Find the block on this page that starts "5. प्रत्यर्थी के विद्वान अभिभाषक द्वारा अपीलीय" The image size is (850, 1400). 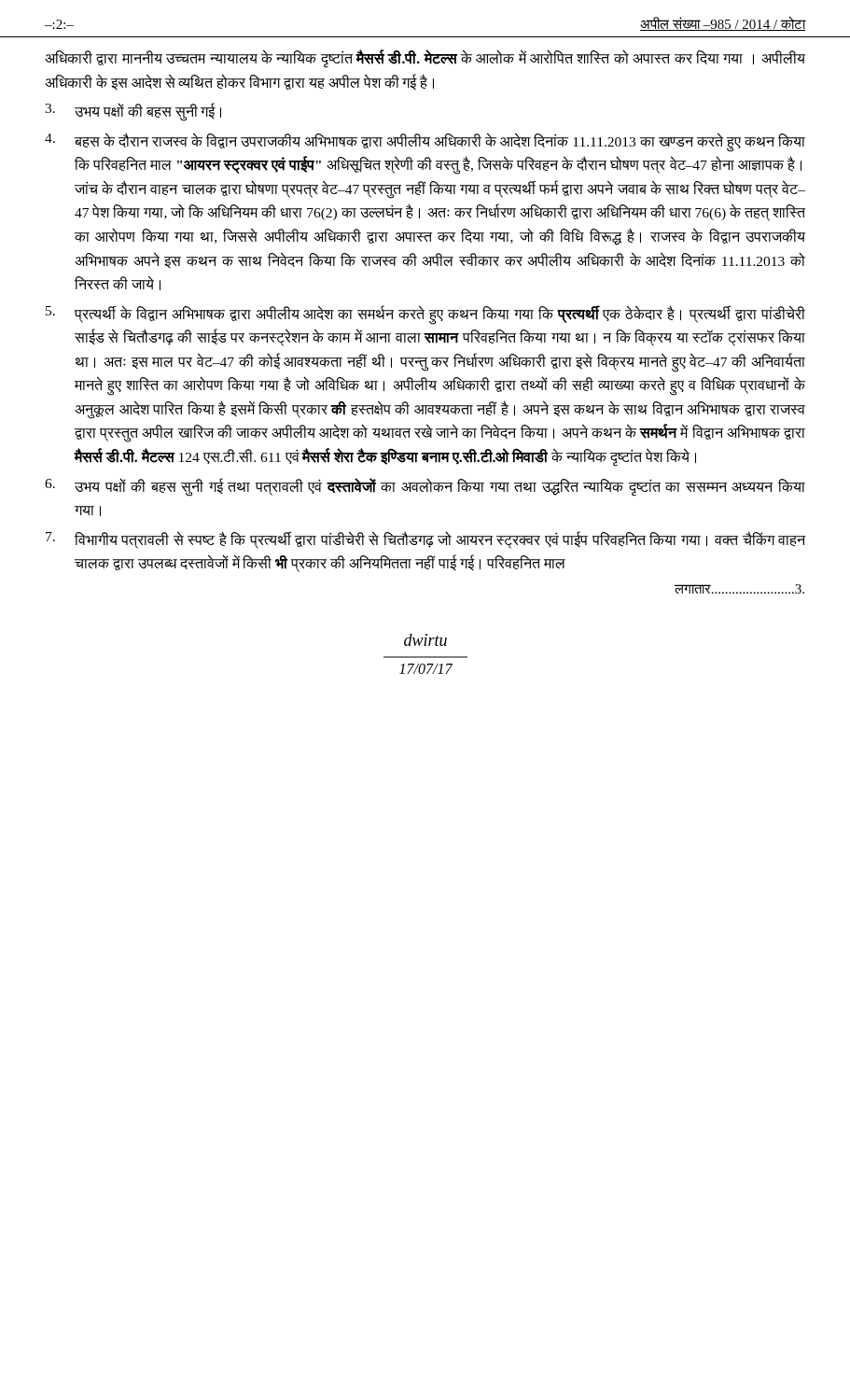pos(425,386)
